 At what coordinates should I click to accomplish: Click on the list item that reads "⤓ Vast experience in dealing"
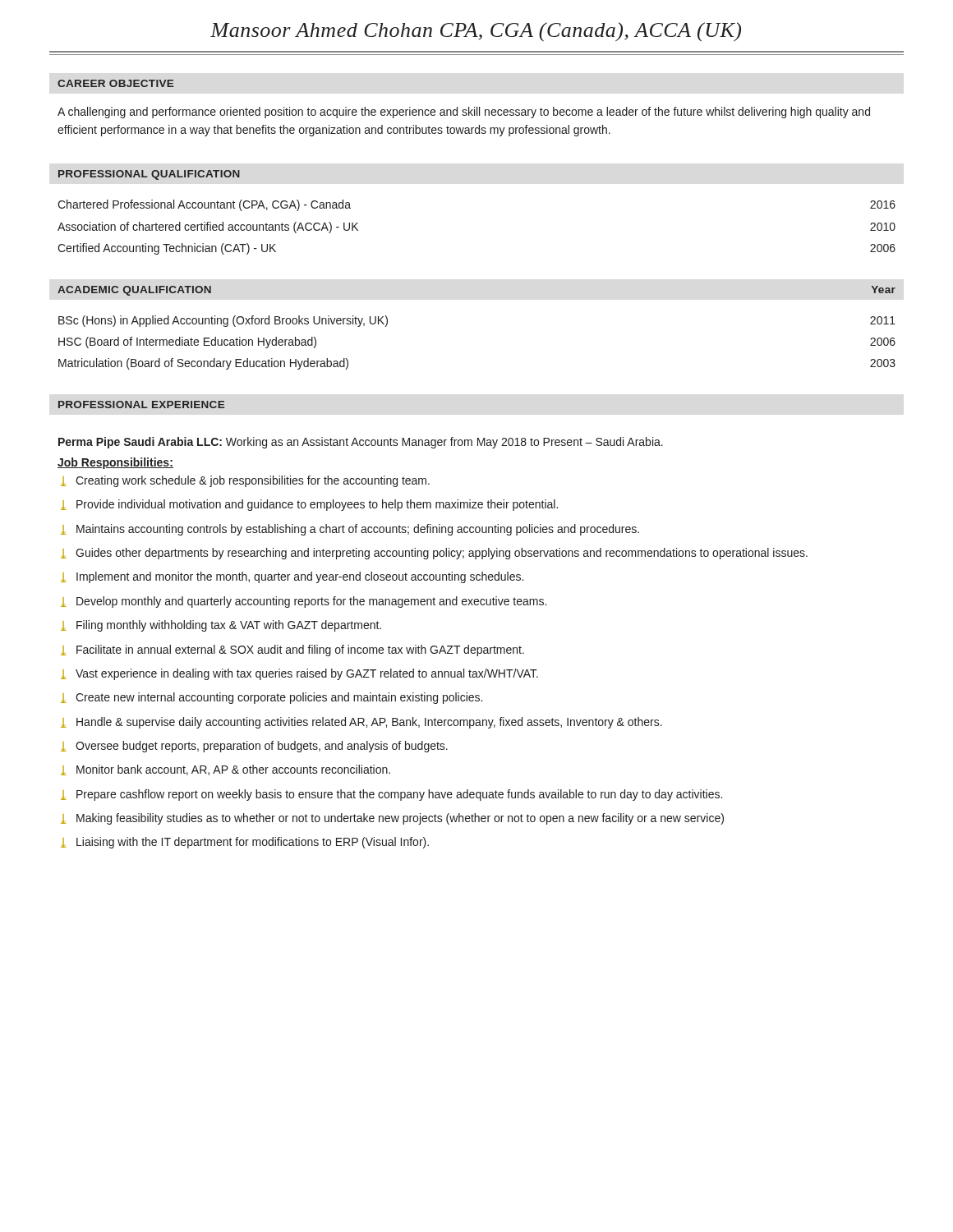[476, 676]
